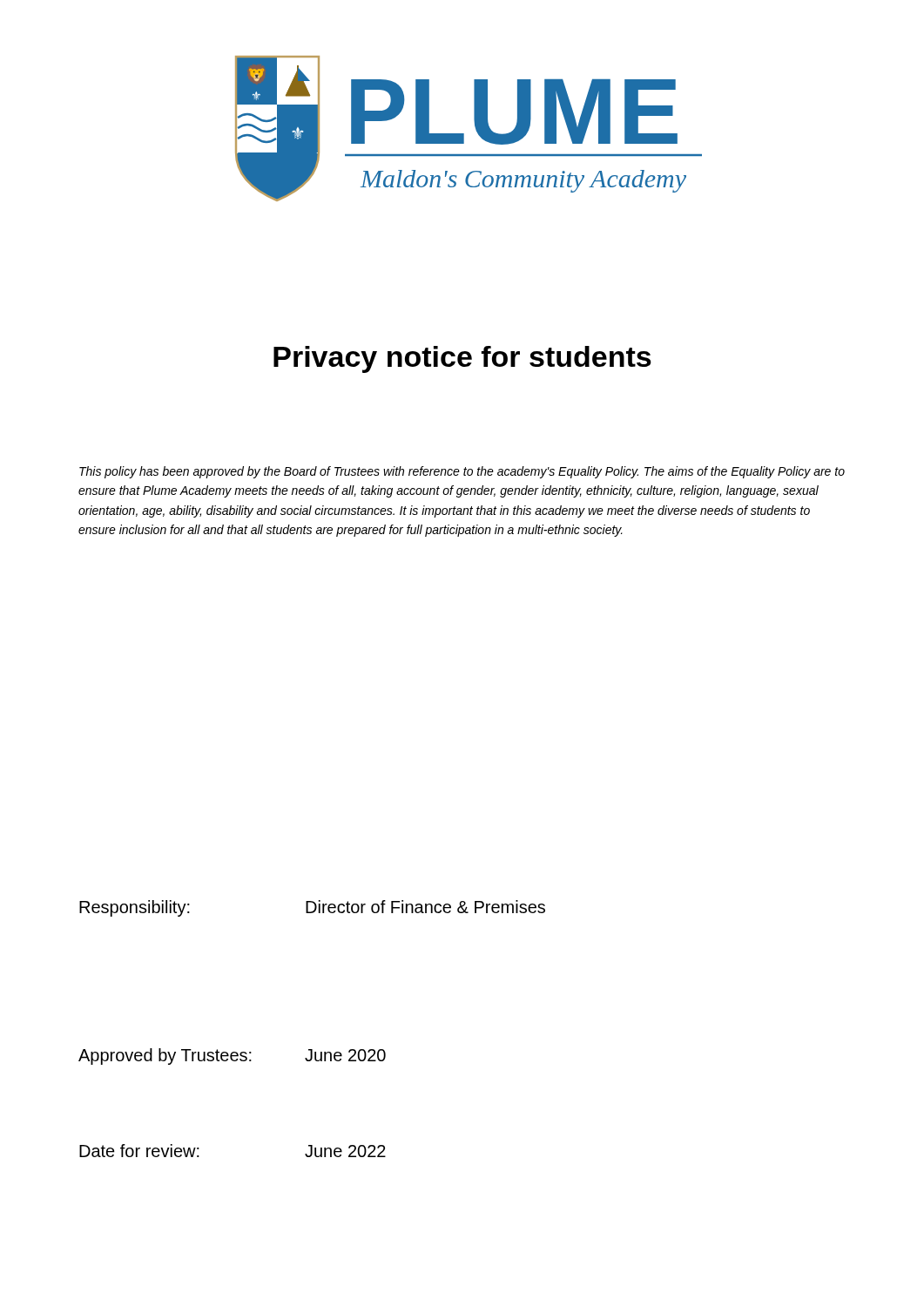Select the text block starting "Approved by Trustees:"

click(x=232, y=1056)
